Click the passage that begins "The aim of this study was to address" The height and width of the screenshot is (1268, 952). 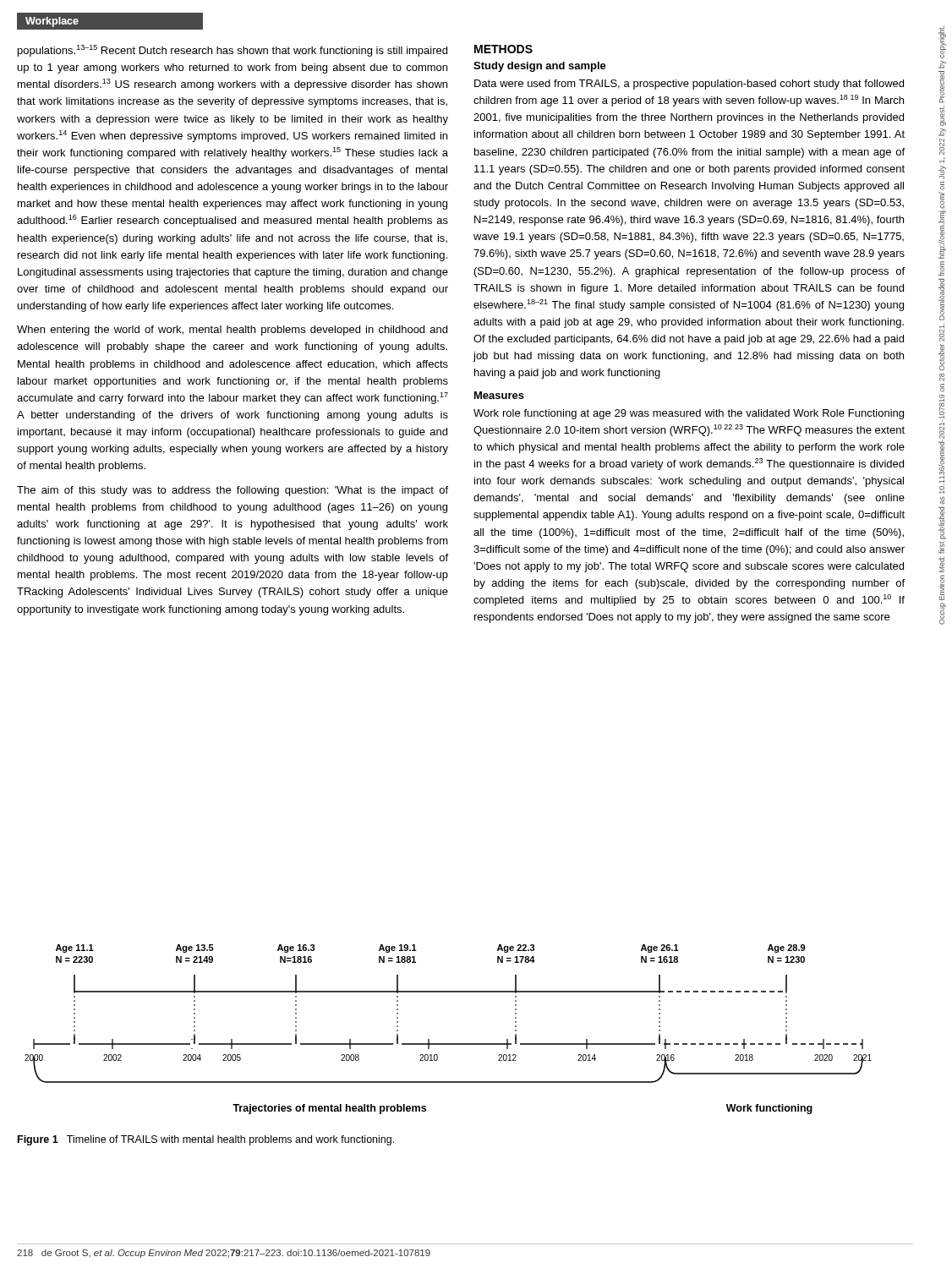pos(233,549)
